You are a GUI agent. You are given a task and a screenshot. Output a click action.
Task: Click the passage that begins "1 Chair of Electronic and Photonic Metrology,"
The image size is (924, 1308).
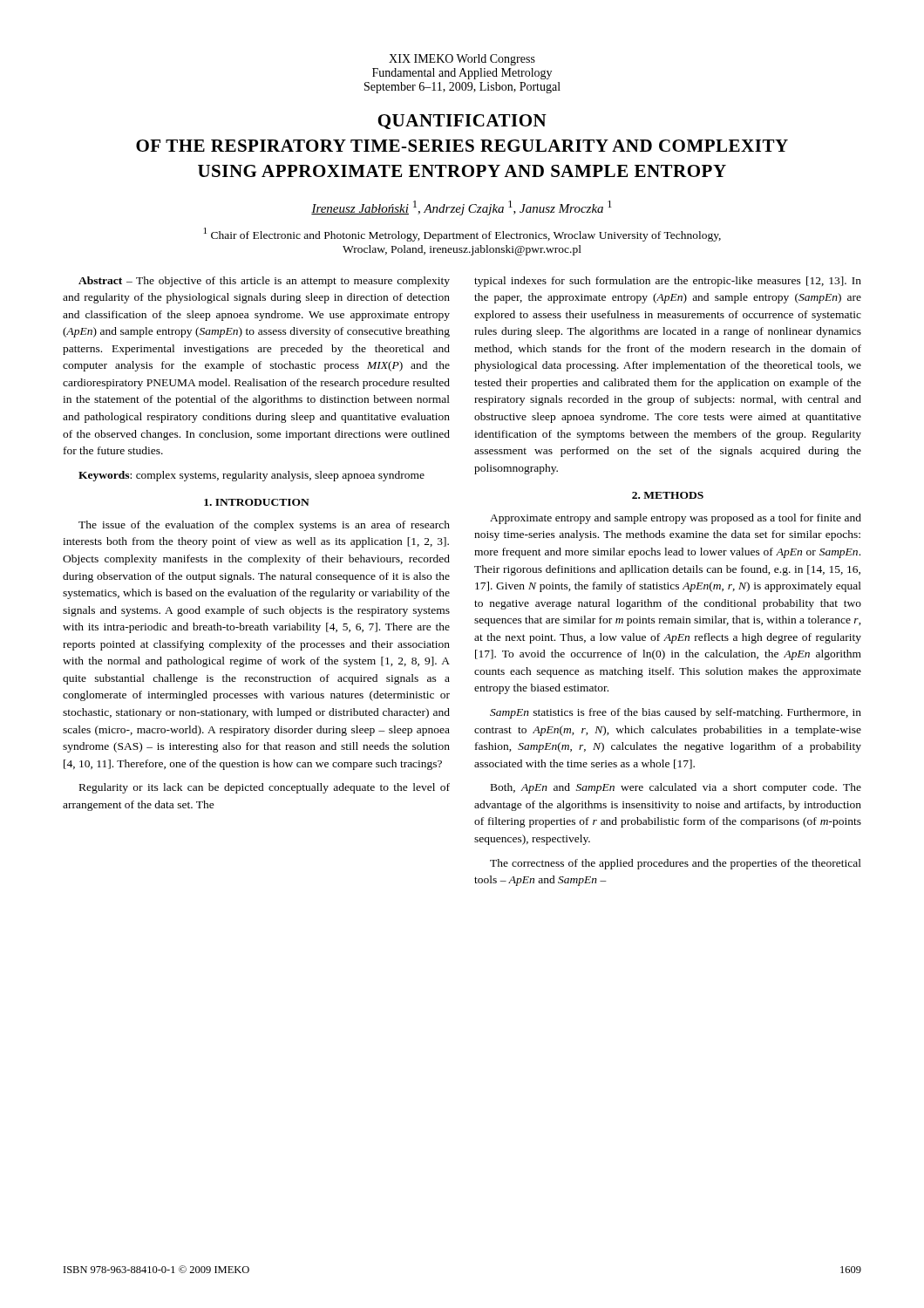462,240
